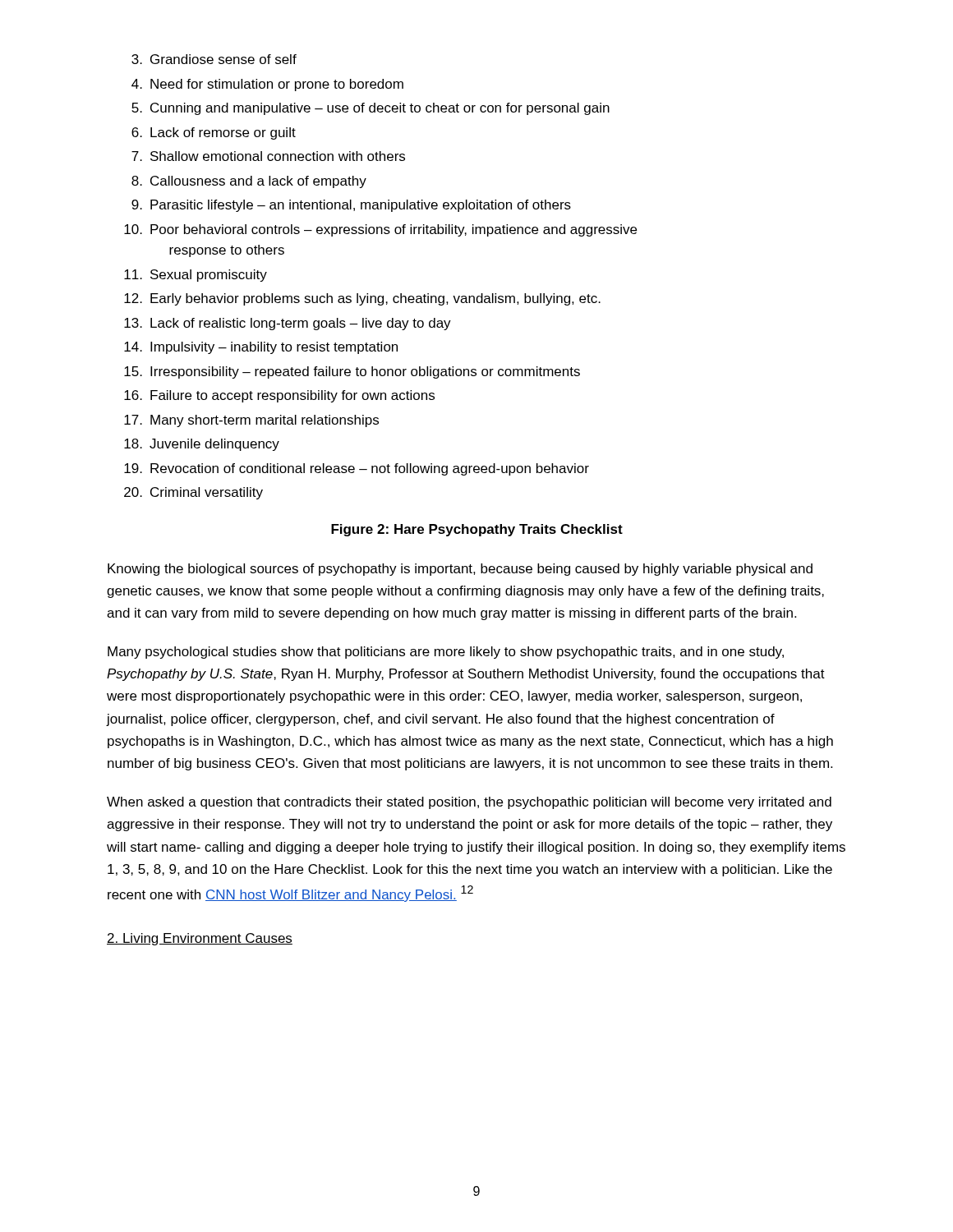Where does it say "7. Shallow emotional connection with others"?
The image size is (953, 1232).
pos(268,156)
